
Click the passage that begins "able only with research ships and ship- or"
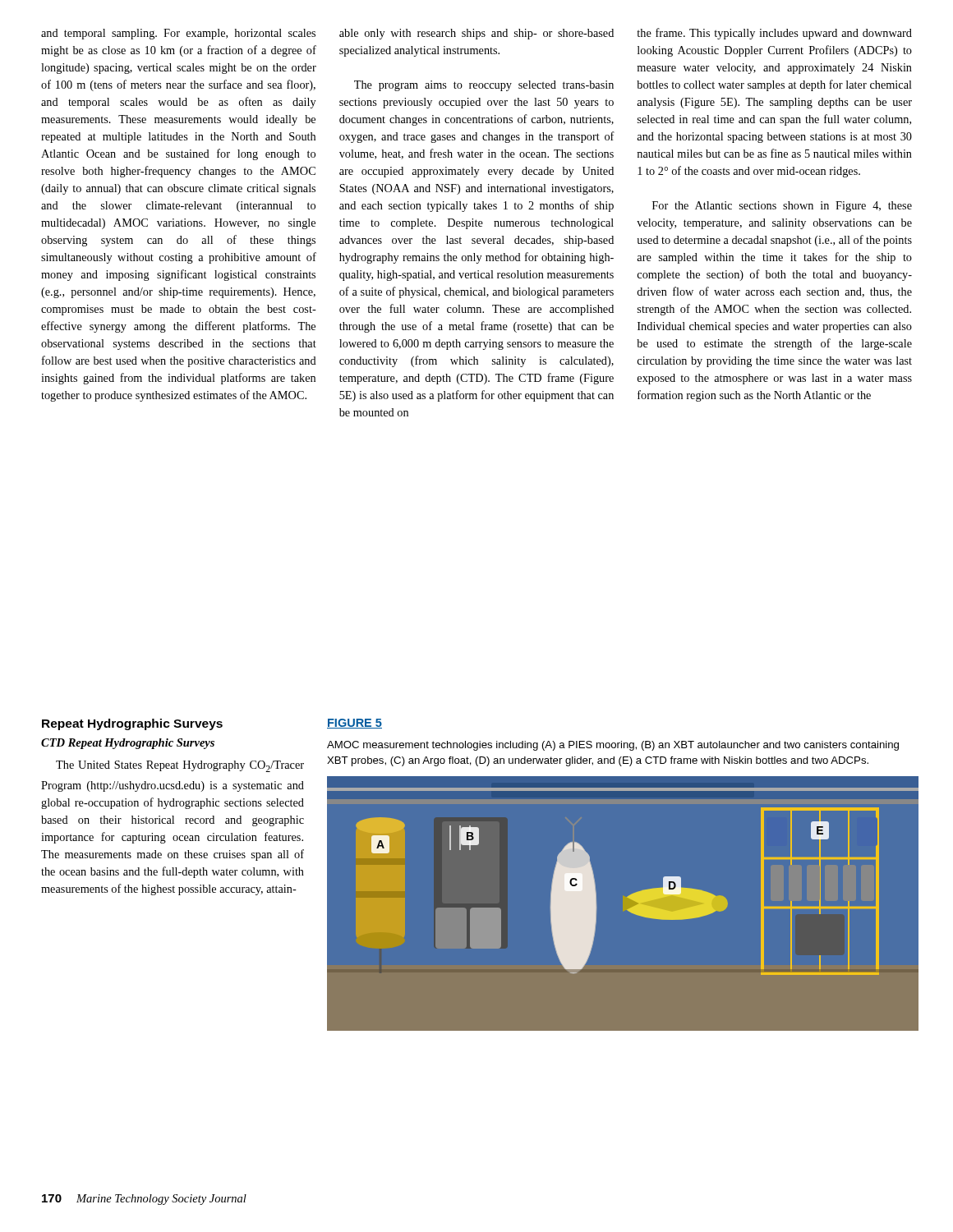click(477, 224)
